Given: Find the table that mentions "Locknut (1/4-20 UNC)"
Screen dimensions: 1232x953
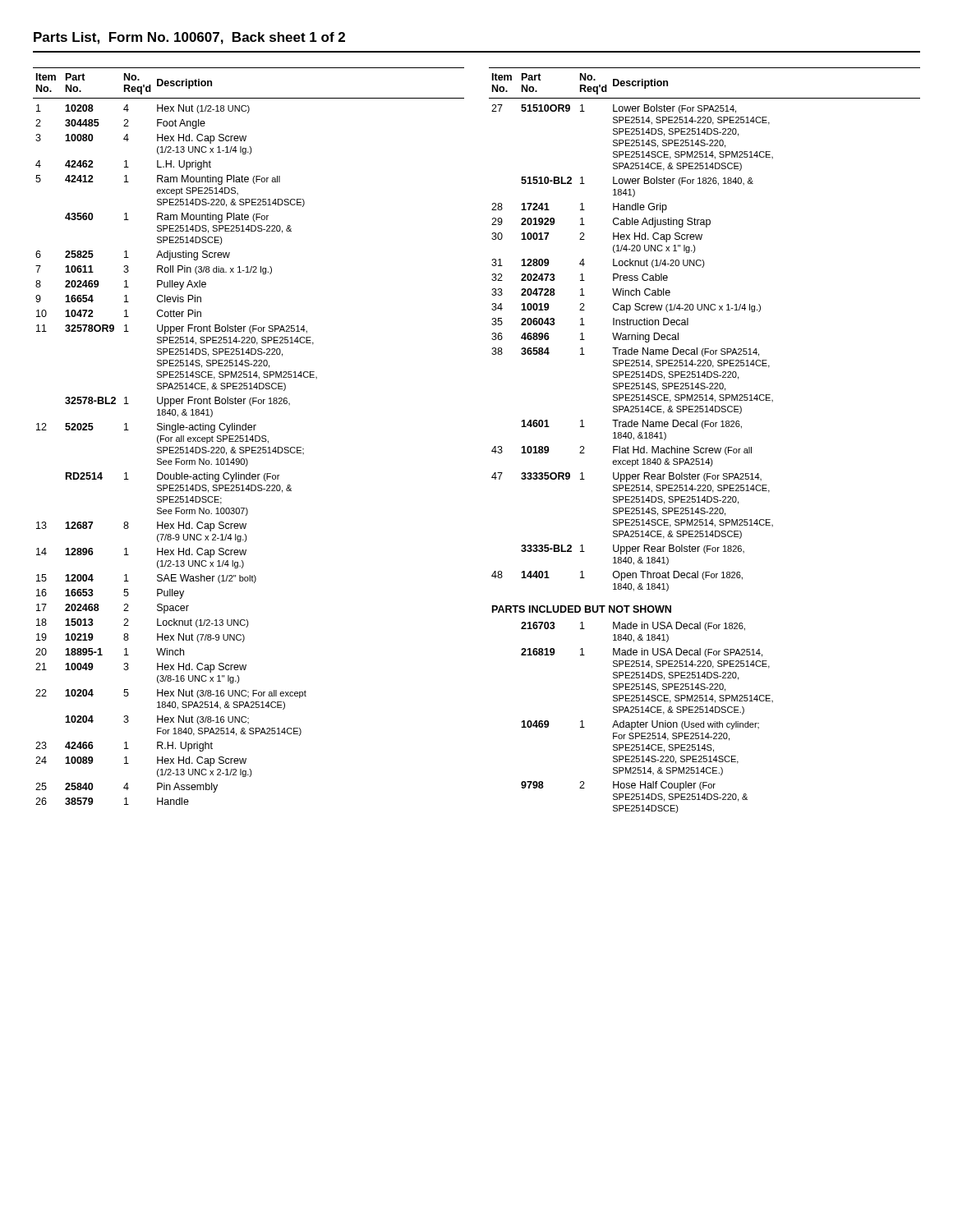Looking at the screenshot, I should [x=704, y=441].
